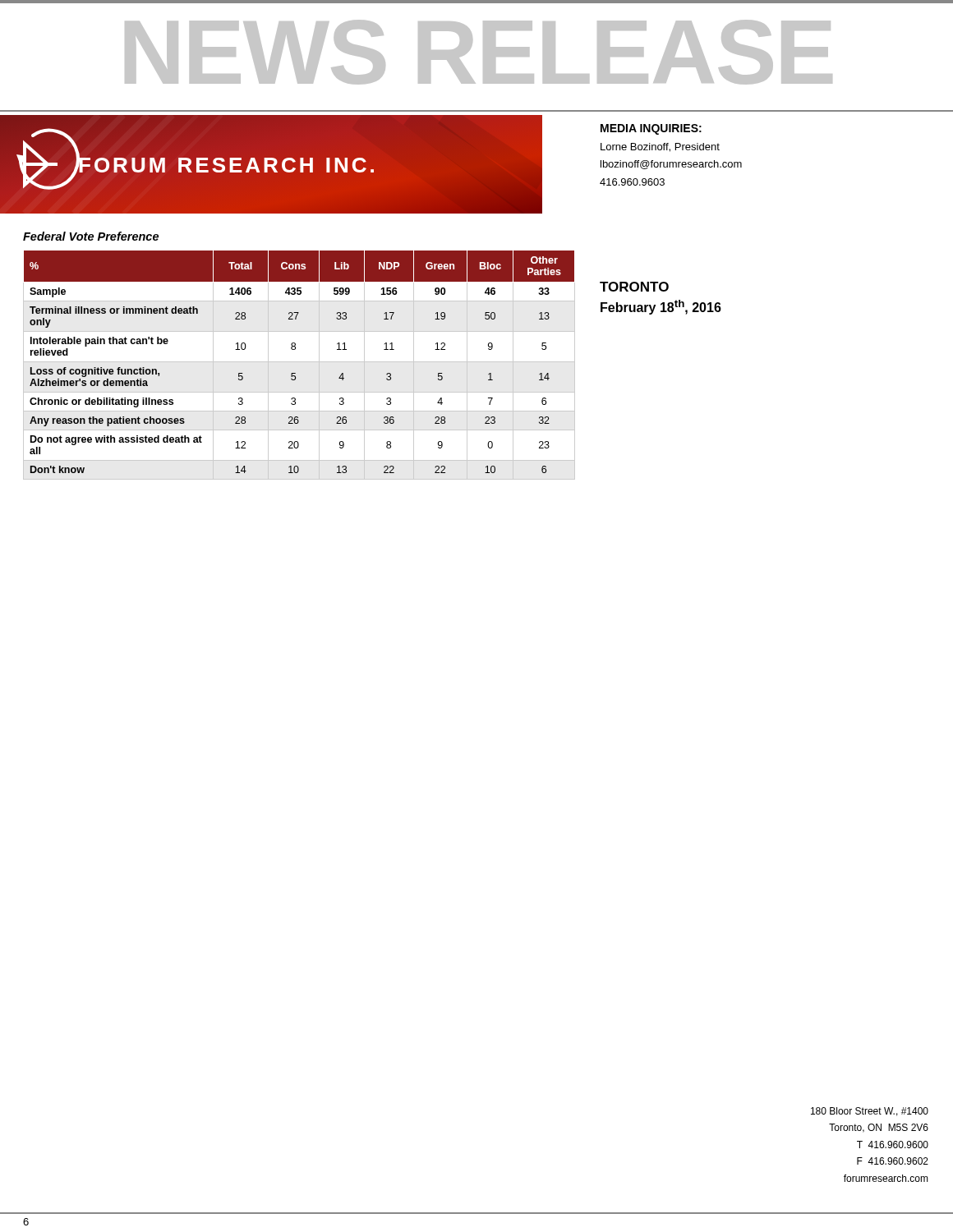
Task: Point to "NEWS RELEASE"
Action: point(476,53)
